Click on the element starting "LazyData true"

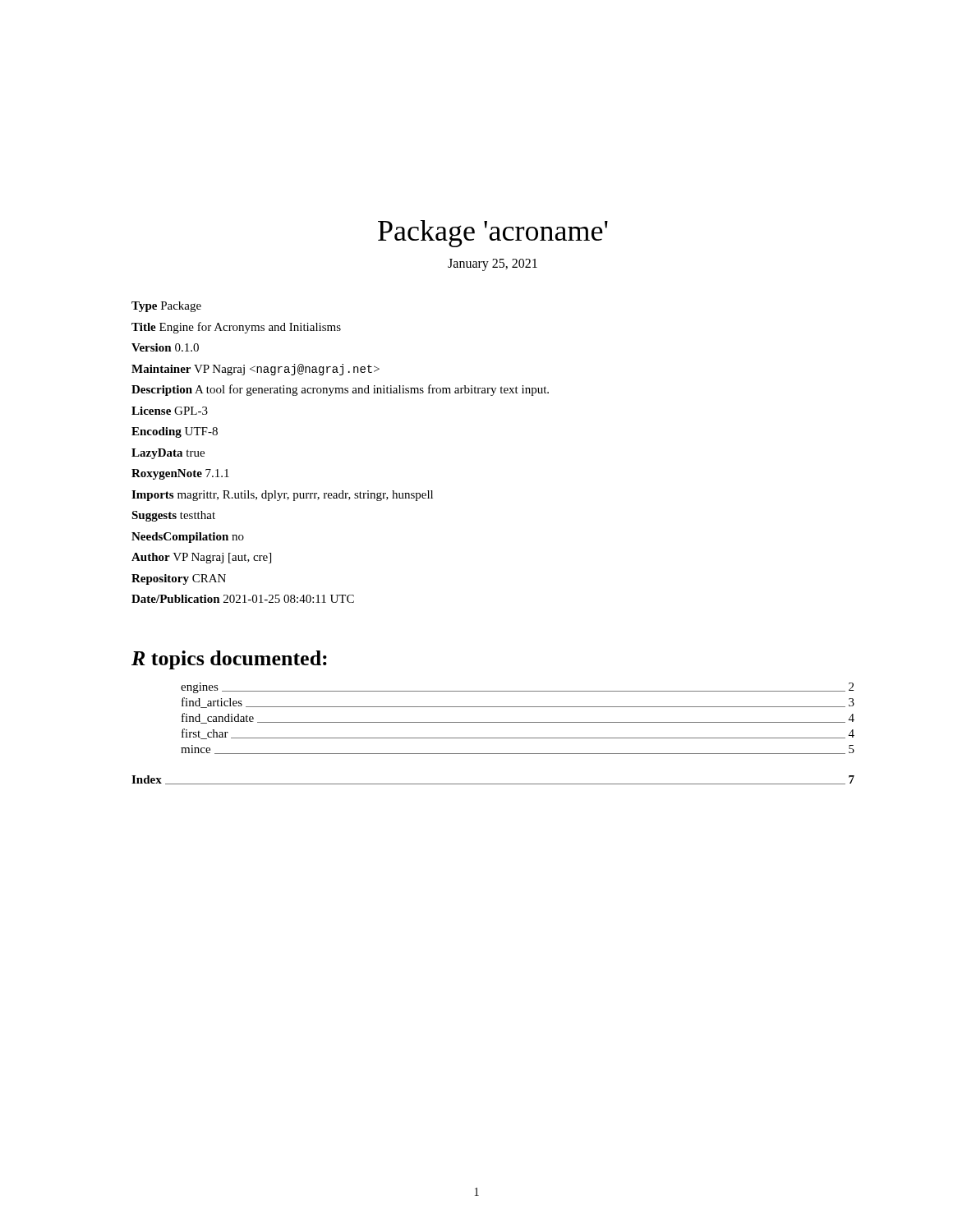pos(168,452)
